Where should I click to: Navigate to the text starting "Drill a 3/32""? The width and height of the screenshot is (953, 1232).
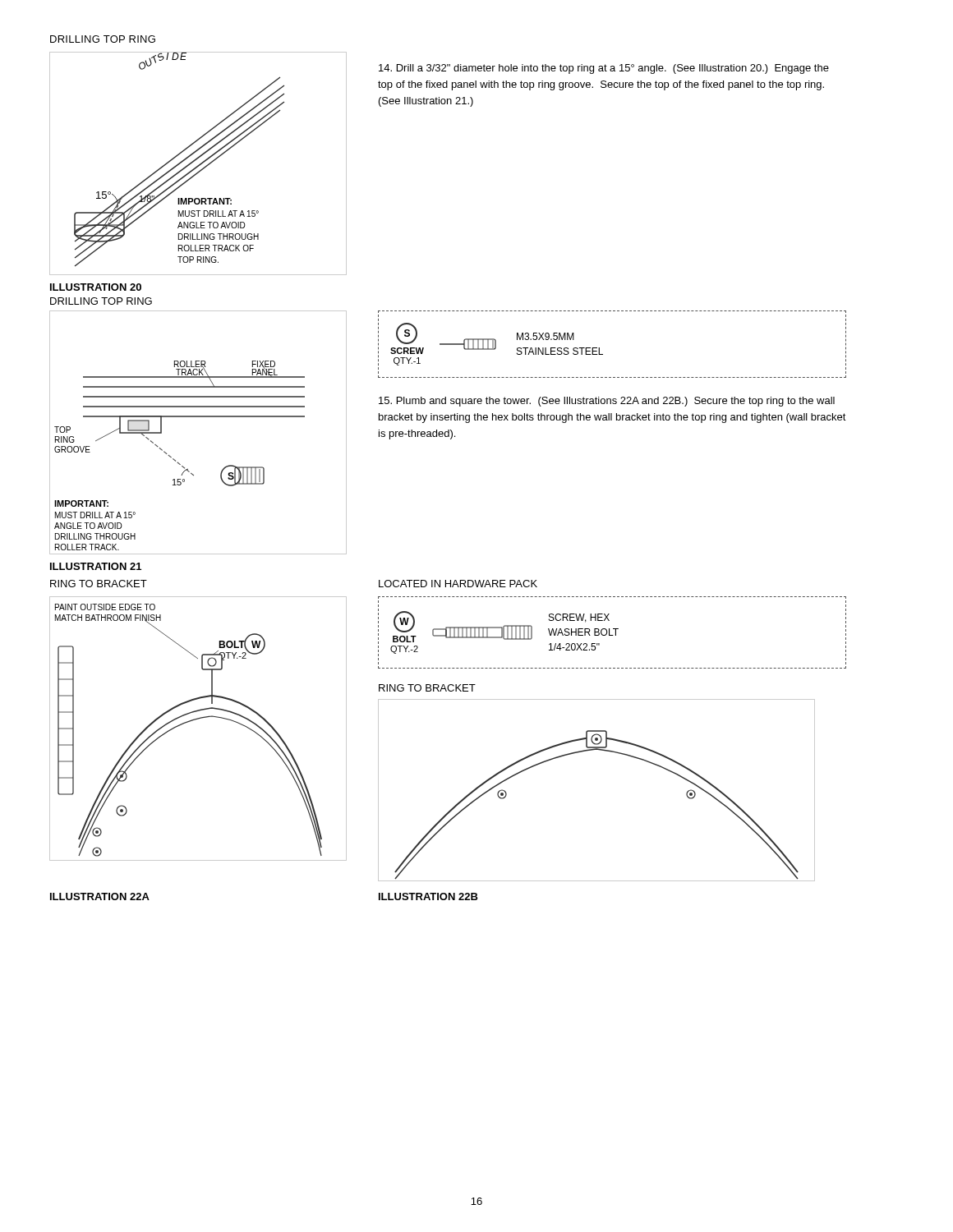click(x=603, y=84)
